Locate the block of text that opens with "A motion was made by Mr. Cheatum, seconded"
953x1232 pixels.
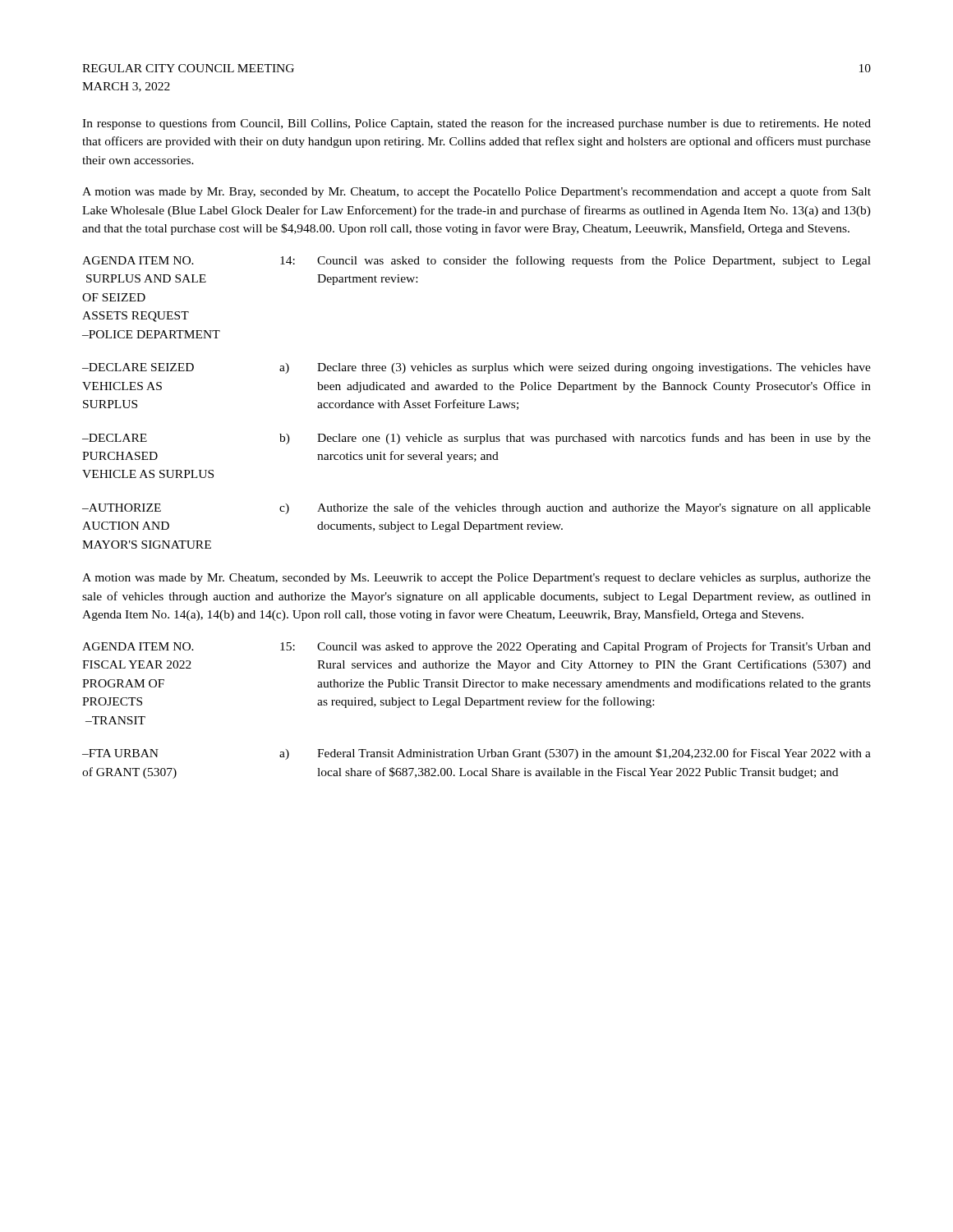coord(476,596)
